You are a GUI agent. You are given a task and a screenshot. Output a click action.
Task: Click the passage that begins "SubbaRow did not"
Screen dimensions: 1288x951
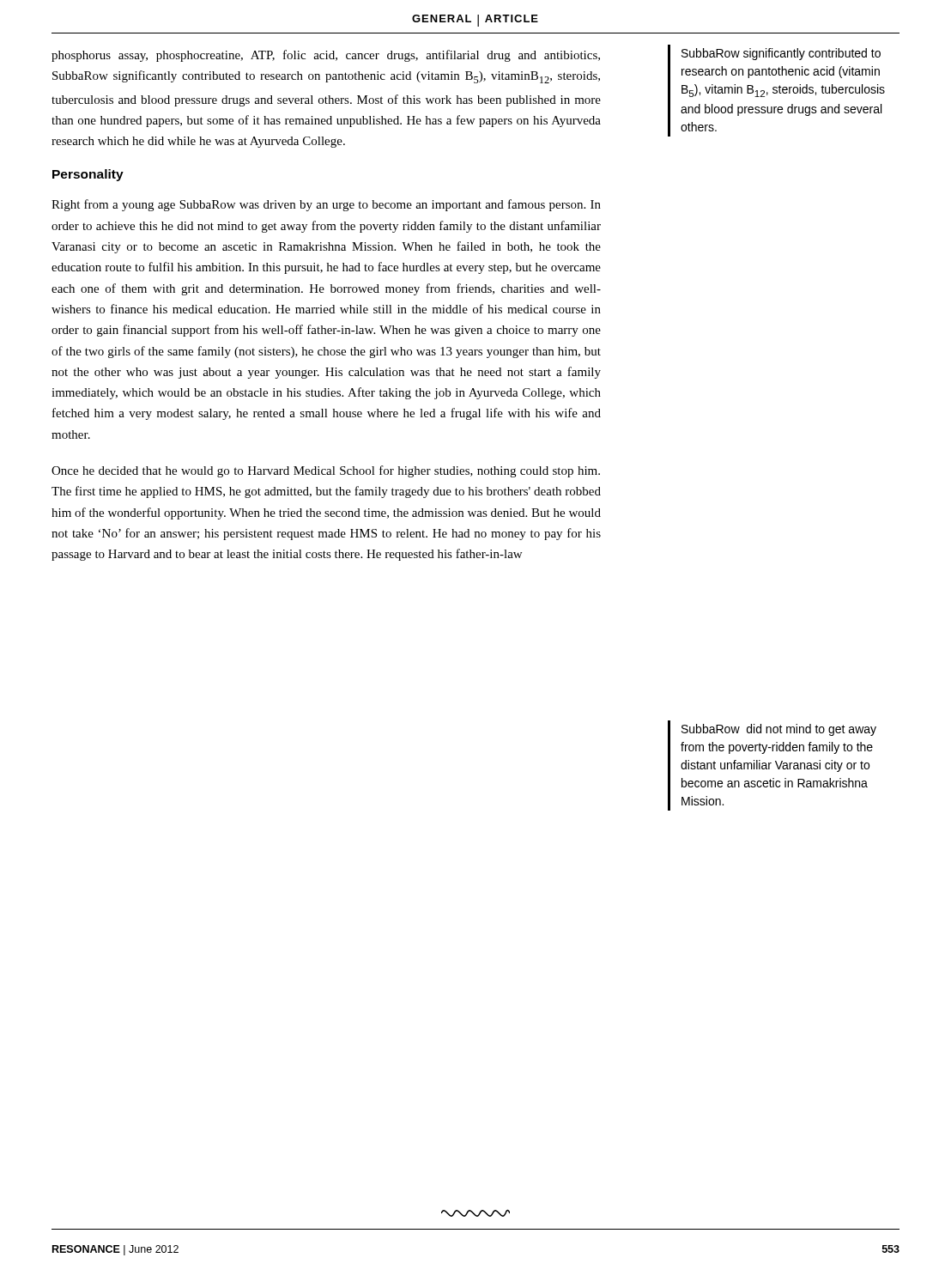784,766
